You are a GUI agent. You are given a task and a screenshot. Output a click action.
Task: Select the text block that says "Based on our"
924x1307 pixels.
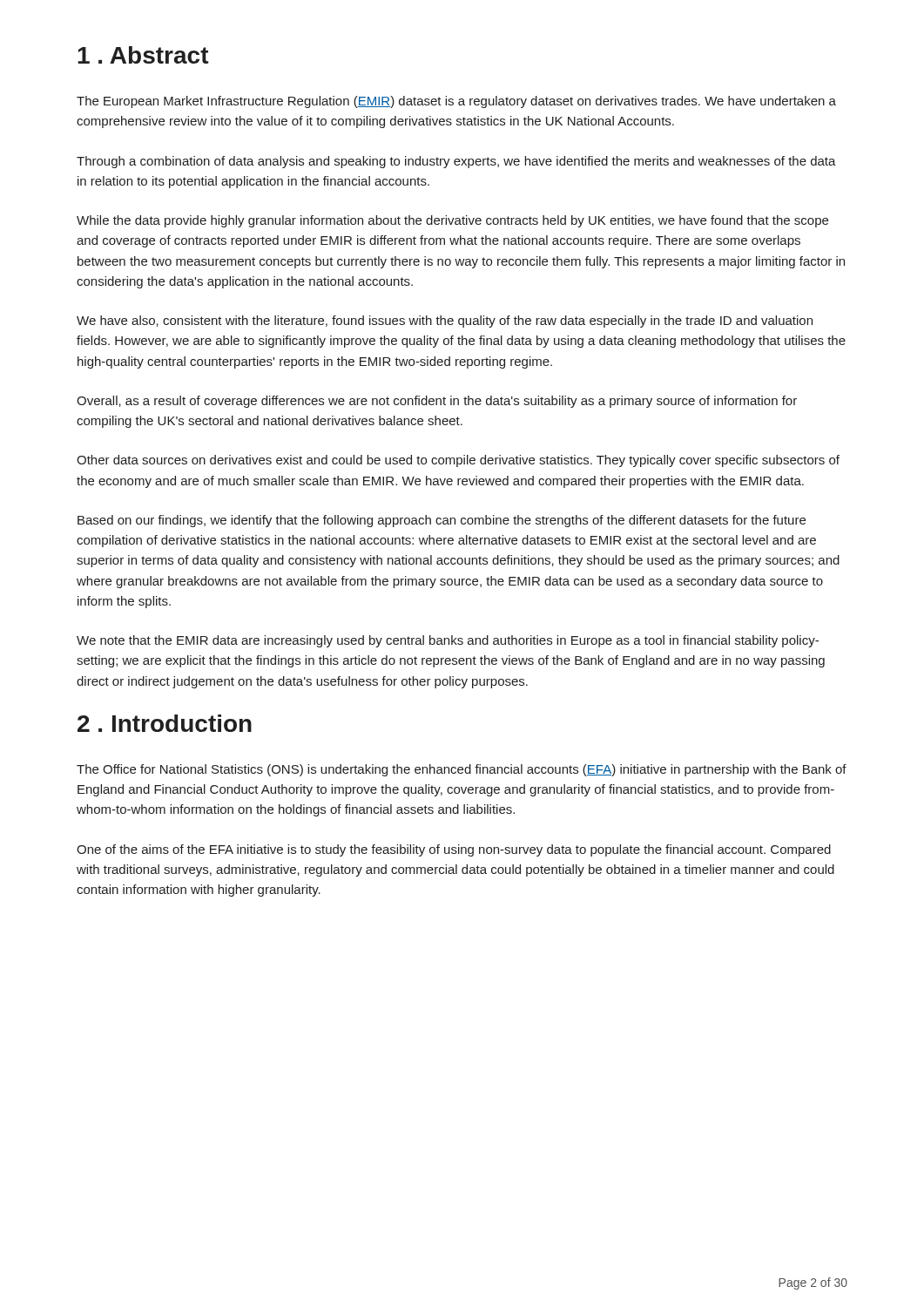462,560
